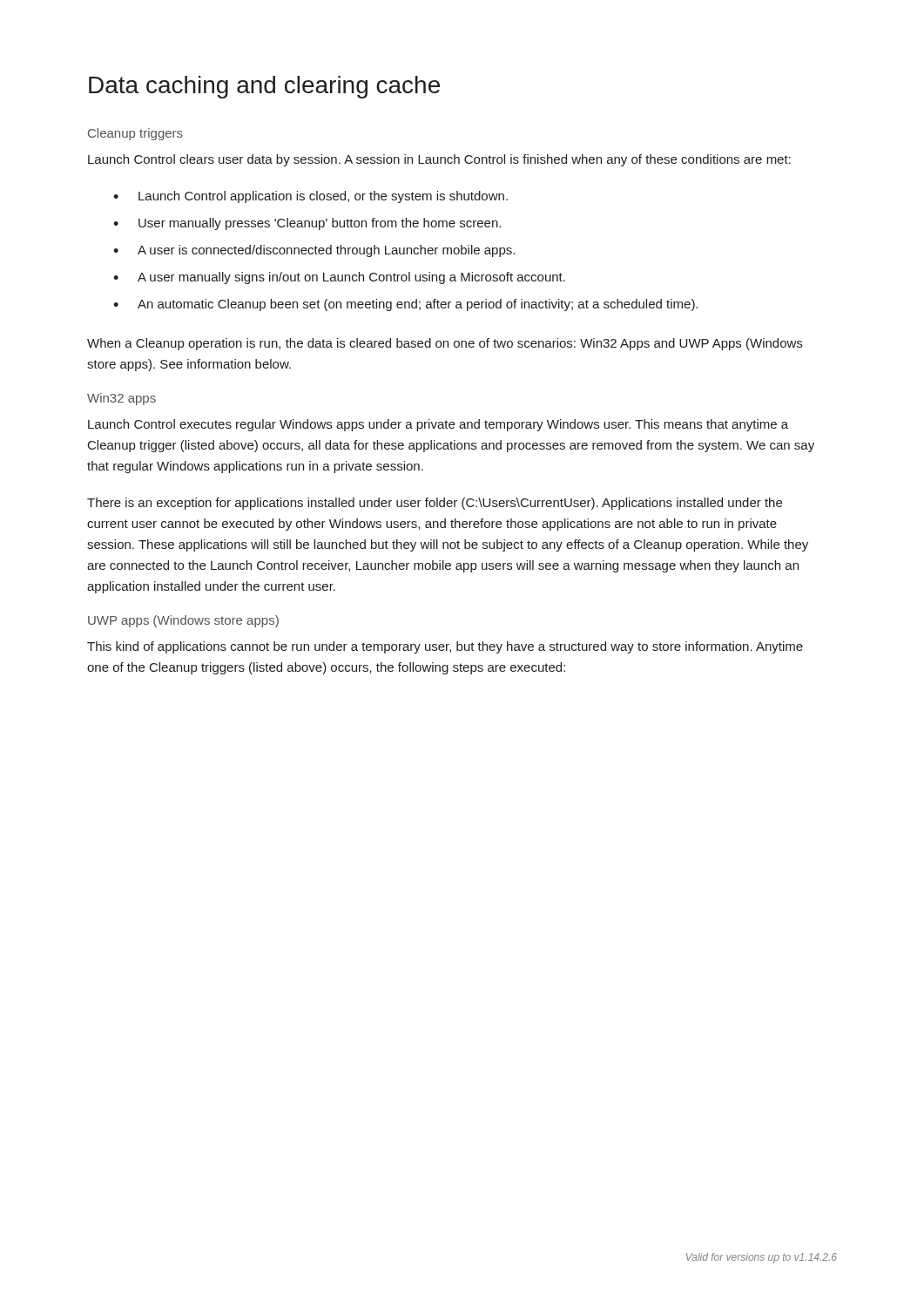Locate the block of text that opens with "•A user manually signs in/out on Launch"
Screen dimensions: 1307x924
(340, 279)
